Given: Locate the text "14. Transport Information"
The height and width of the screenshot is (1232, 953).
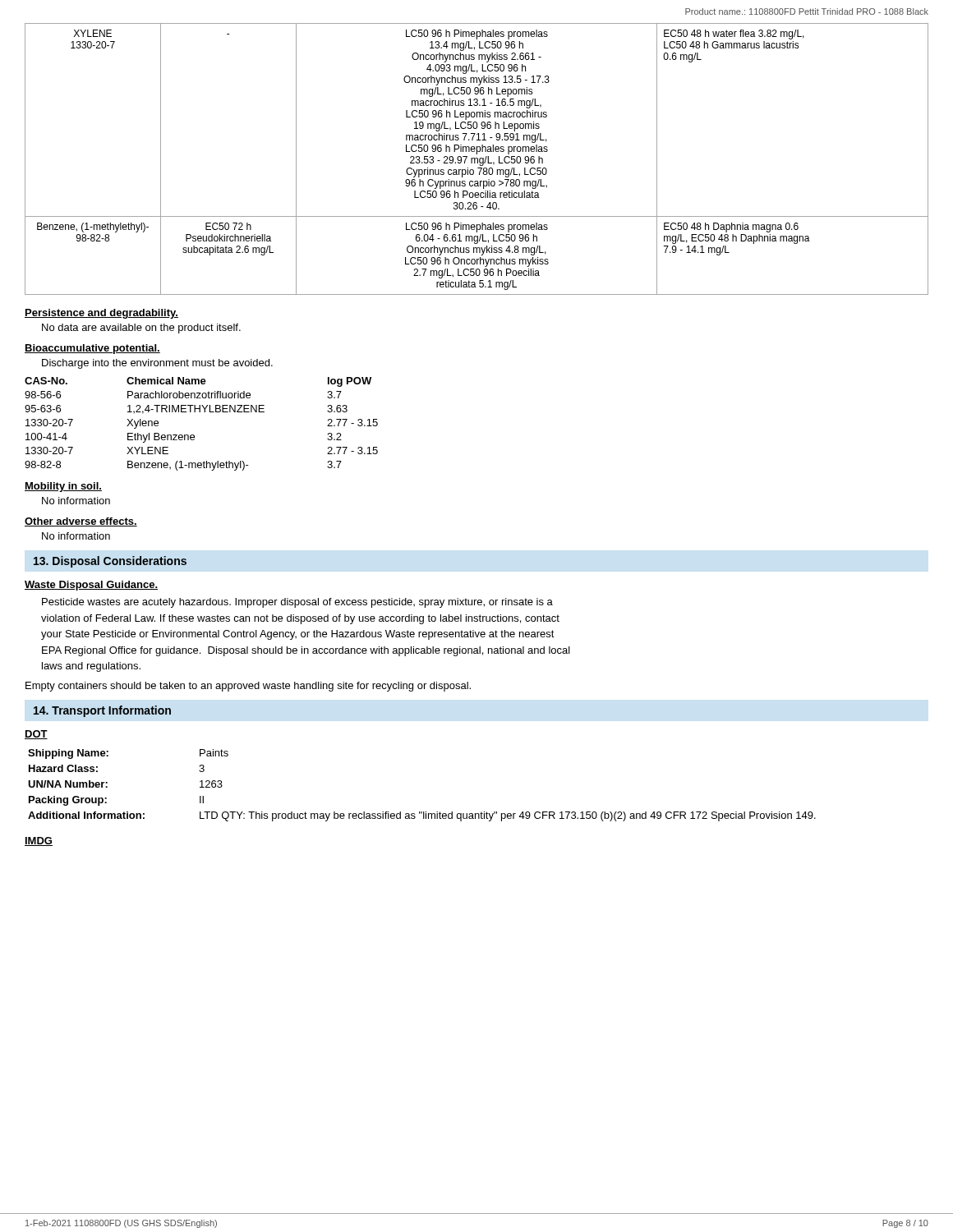Looking at the screenshot, I should coord(102,710).
